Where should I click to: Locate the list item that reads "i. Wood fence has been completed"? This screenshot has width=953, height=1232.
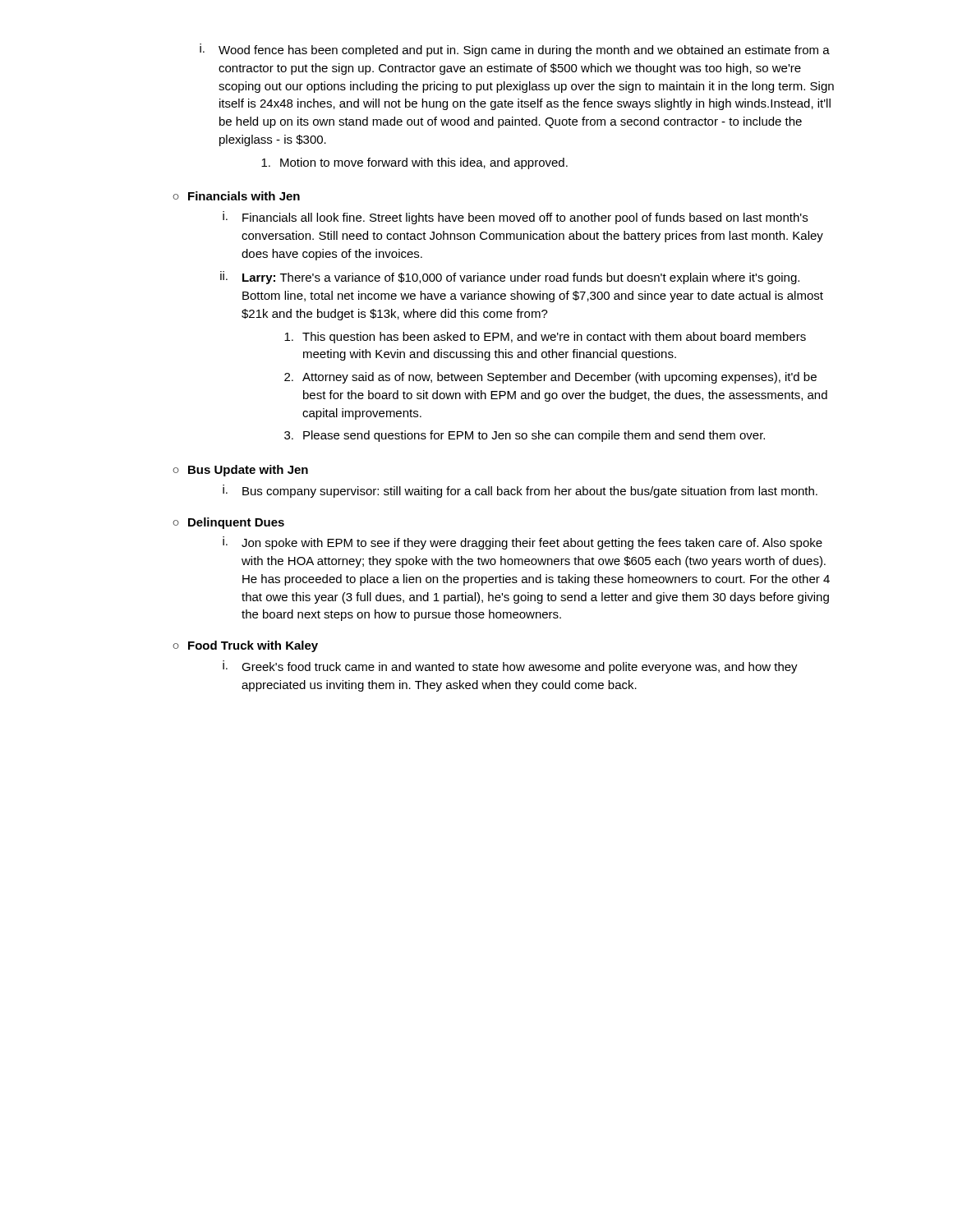(501, 108)
